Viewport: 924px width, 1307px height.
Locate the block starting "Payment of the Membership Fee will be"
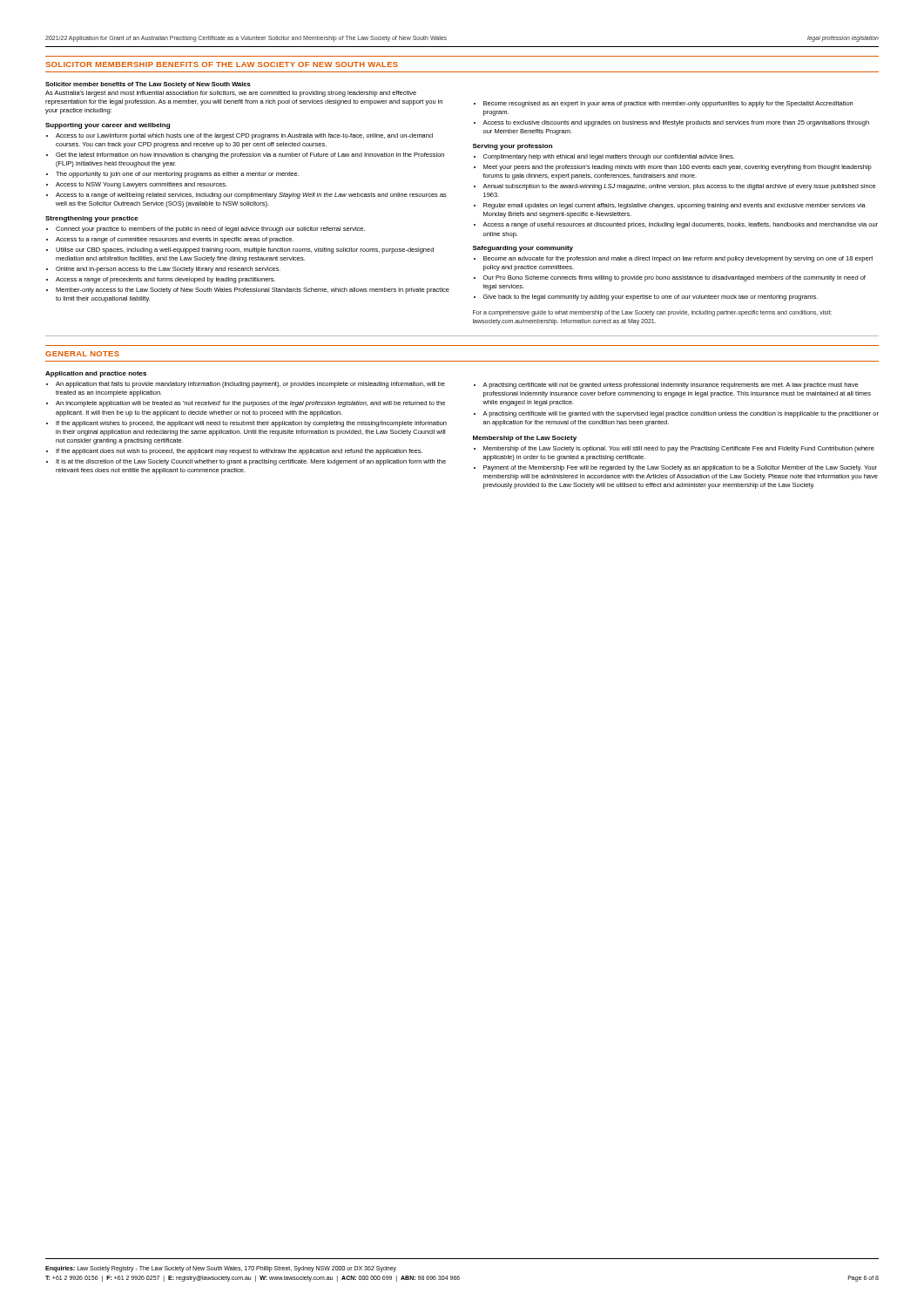(x=680, y=476)
